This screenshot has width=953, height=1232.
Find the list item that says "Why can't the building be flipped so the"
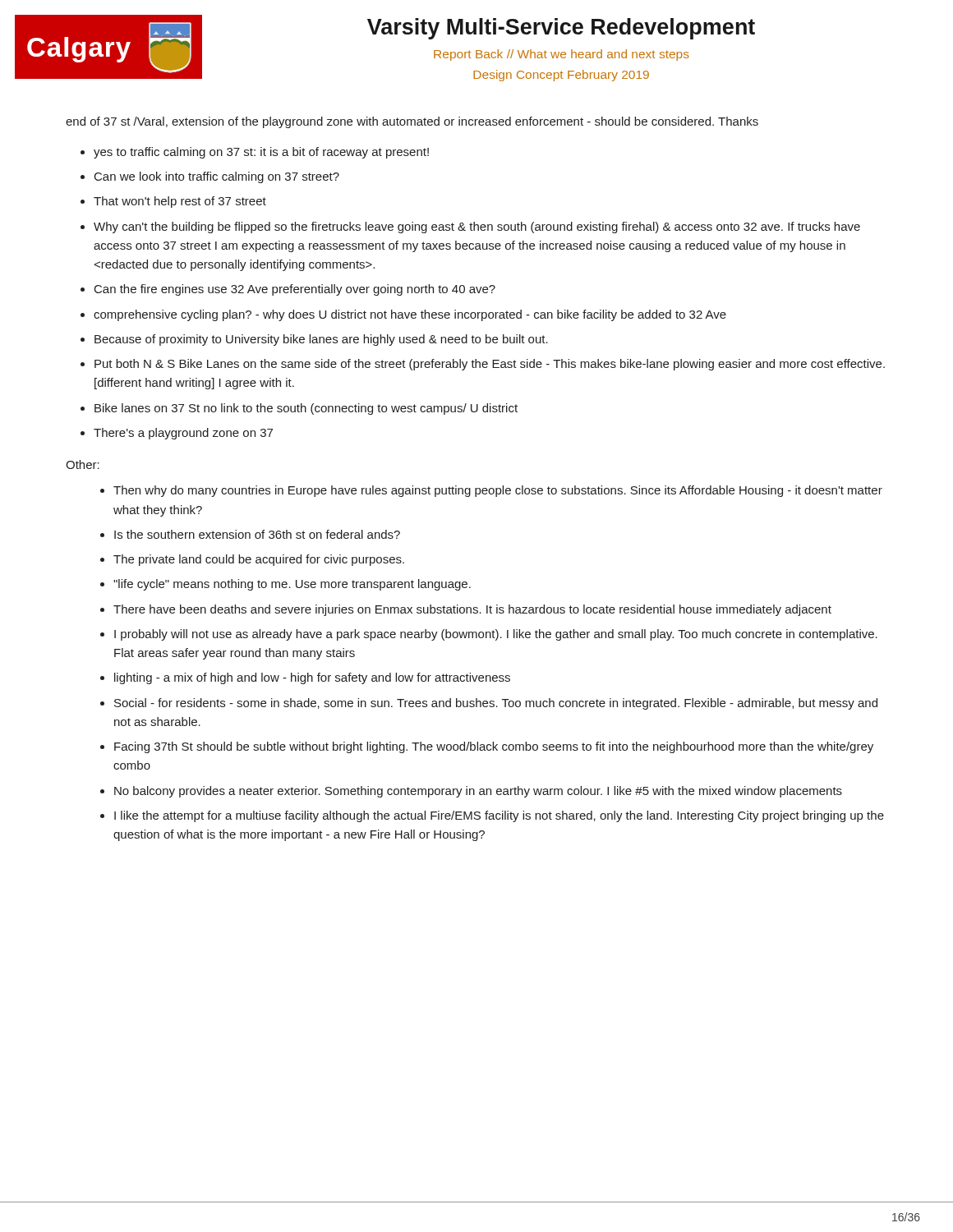coord(477,245)
